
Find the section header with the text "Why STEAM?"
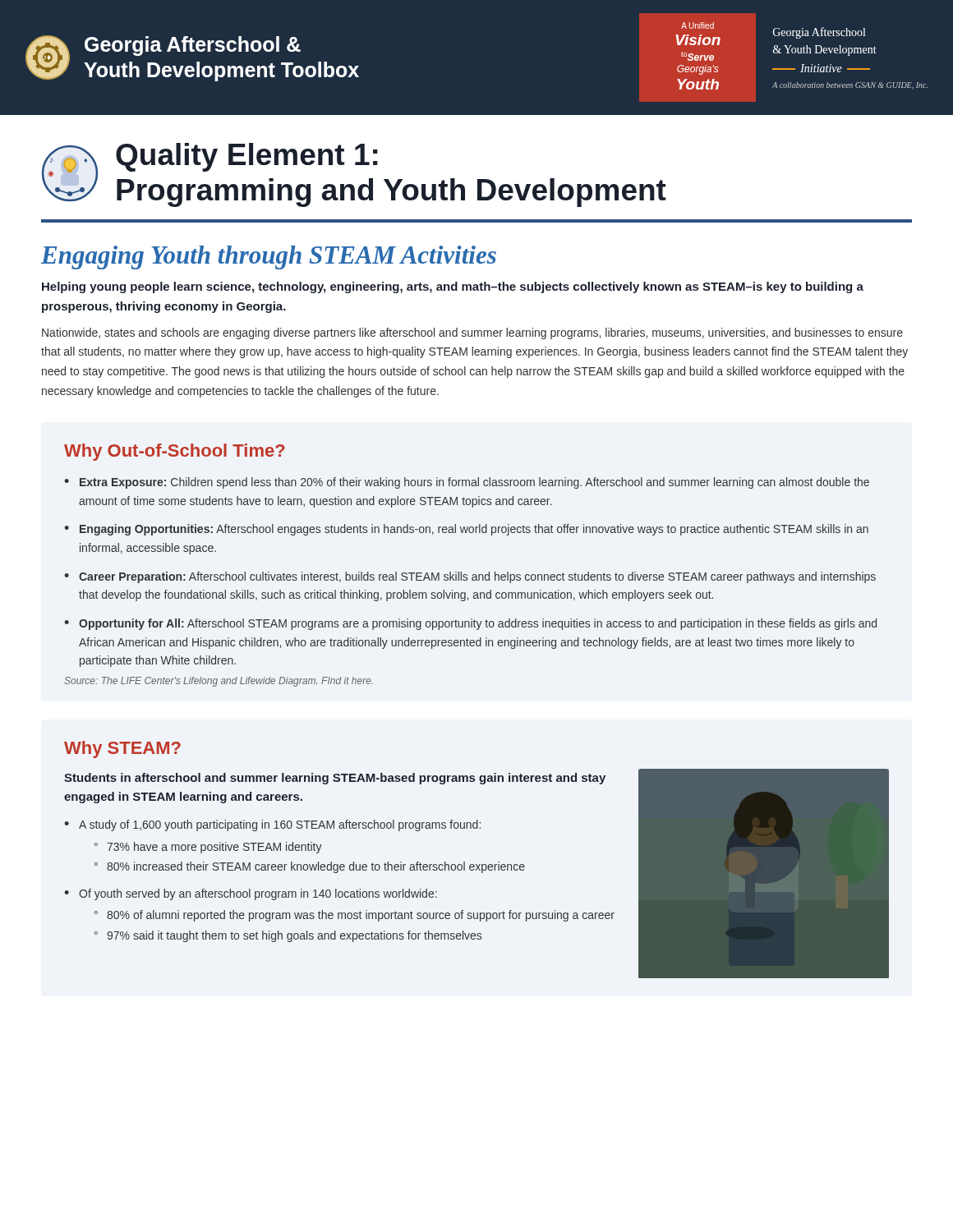[x=123, y=748]
